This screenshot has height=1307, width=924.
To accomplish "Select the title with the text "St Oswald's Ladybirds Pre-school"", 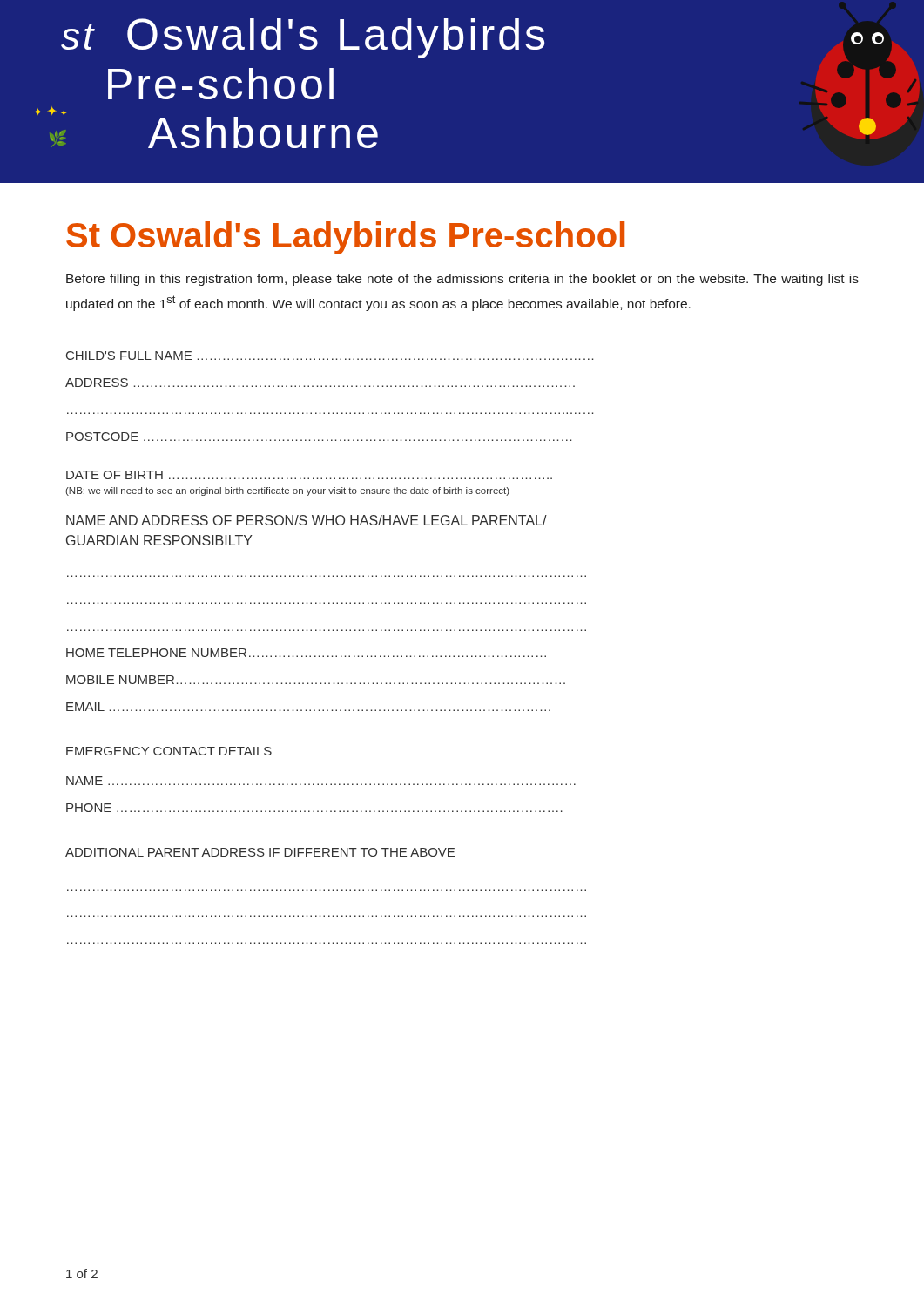I will (x=346, y=235).
